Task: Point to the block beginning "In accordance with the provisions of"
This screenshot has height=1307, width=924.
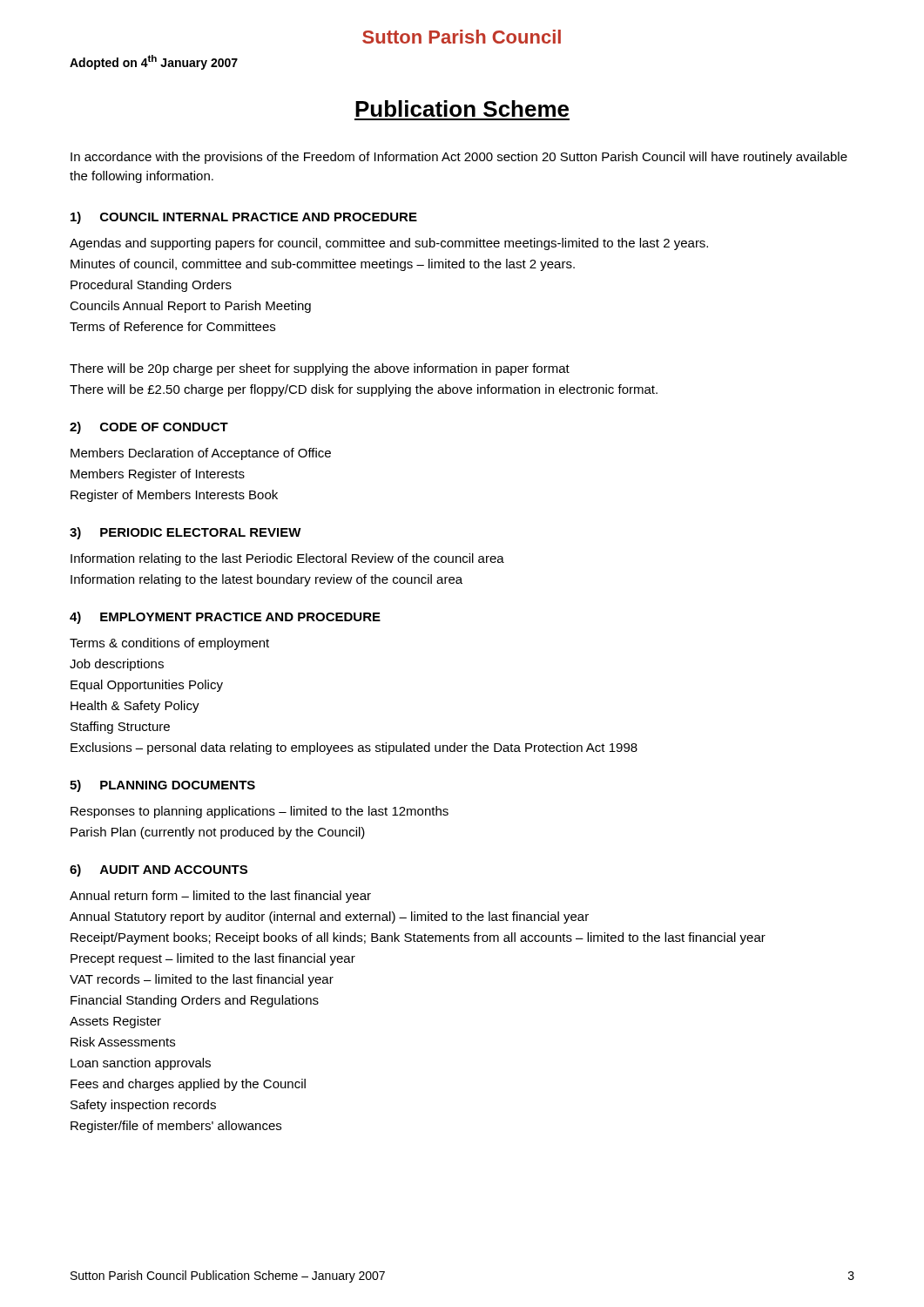Action: coord(459,166)
